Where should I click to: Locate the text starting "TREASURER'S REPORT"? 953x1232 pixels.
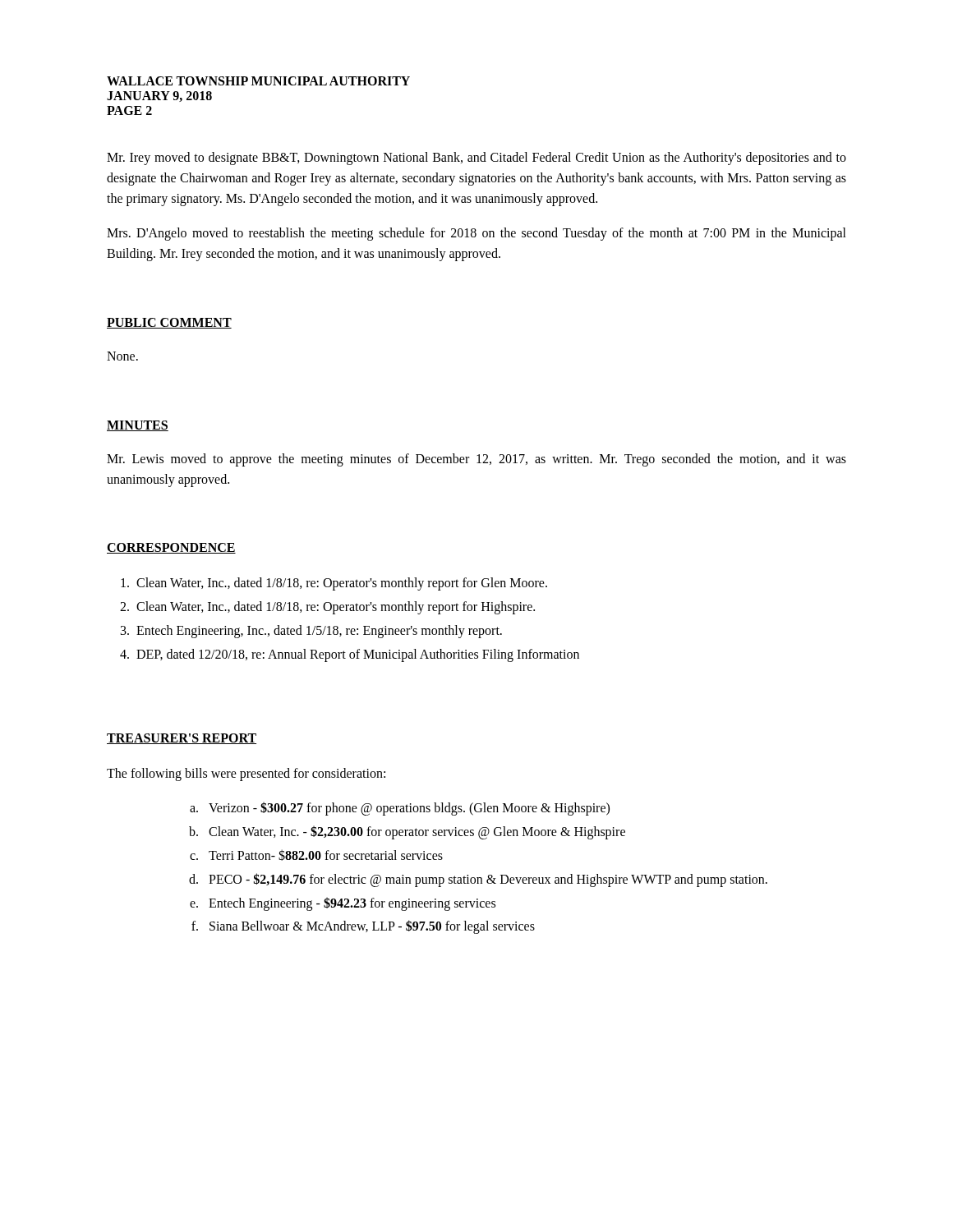(x=182, y=738)
